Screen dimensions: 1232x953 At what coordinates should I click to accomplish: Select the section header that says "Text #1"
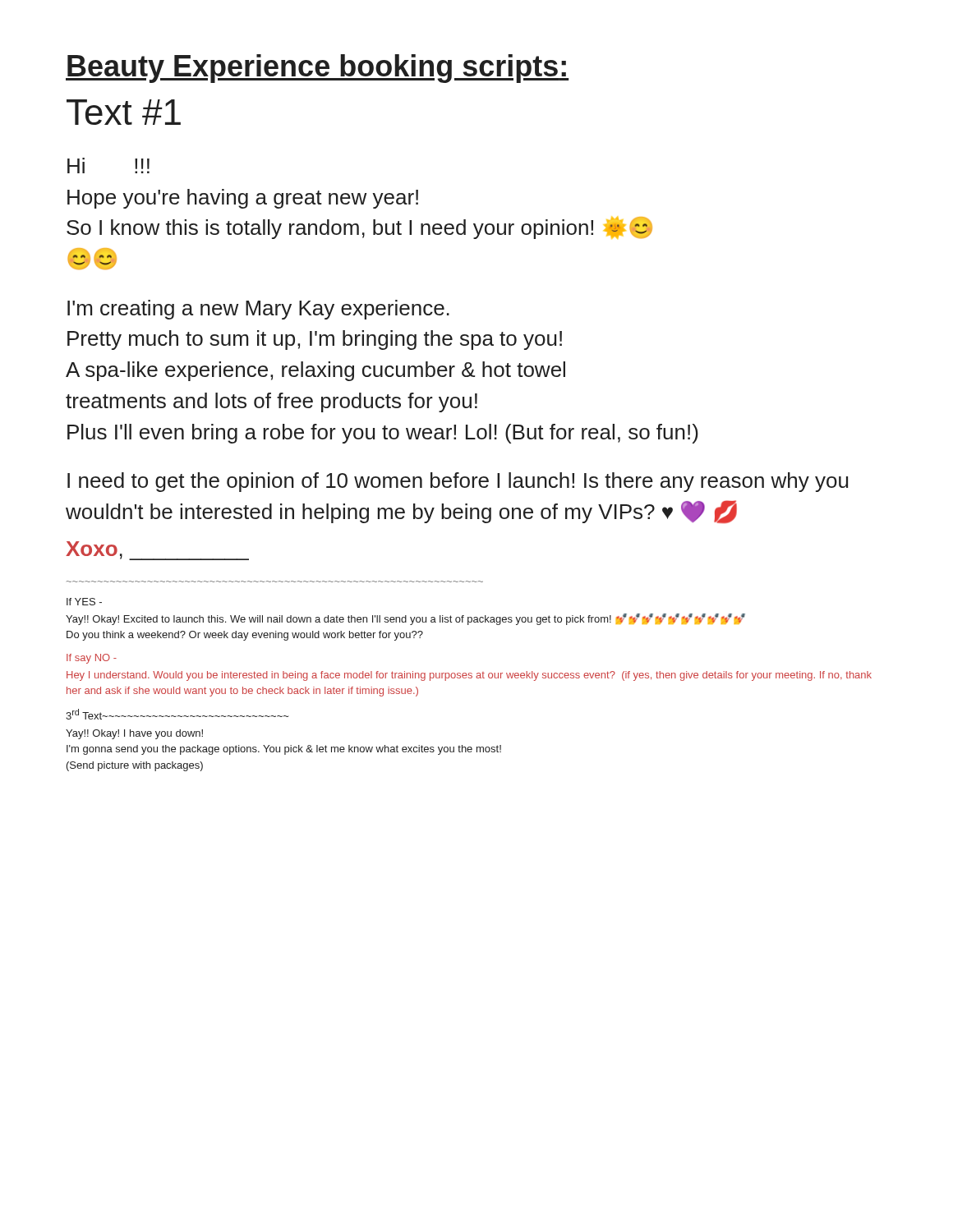[124, 112]
